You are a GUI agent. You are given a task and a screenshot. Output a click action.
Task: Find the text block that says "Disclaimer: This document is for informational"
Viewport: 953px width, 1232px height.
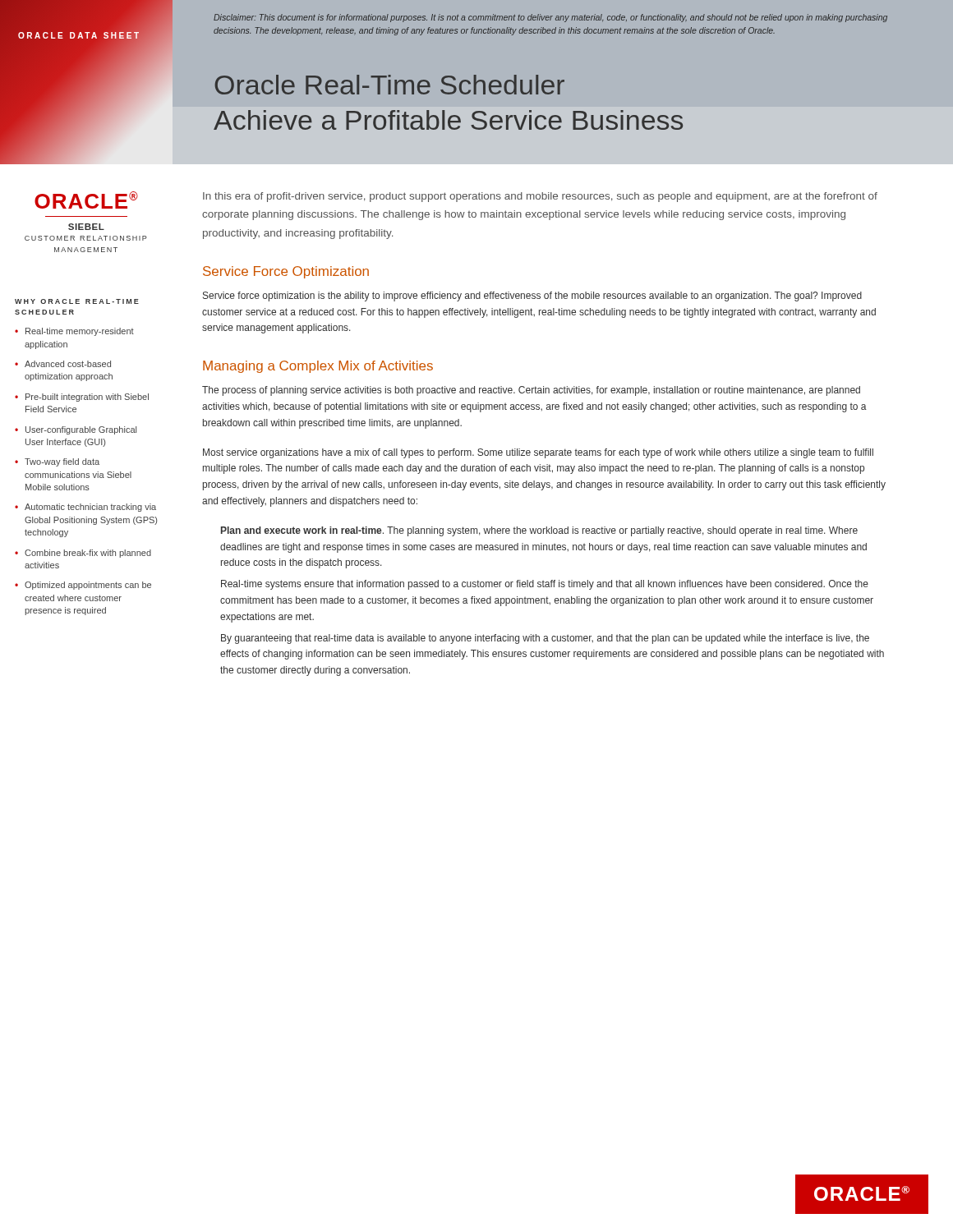[x=567, y=24]
